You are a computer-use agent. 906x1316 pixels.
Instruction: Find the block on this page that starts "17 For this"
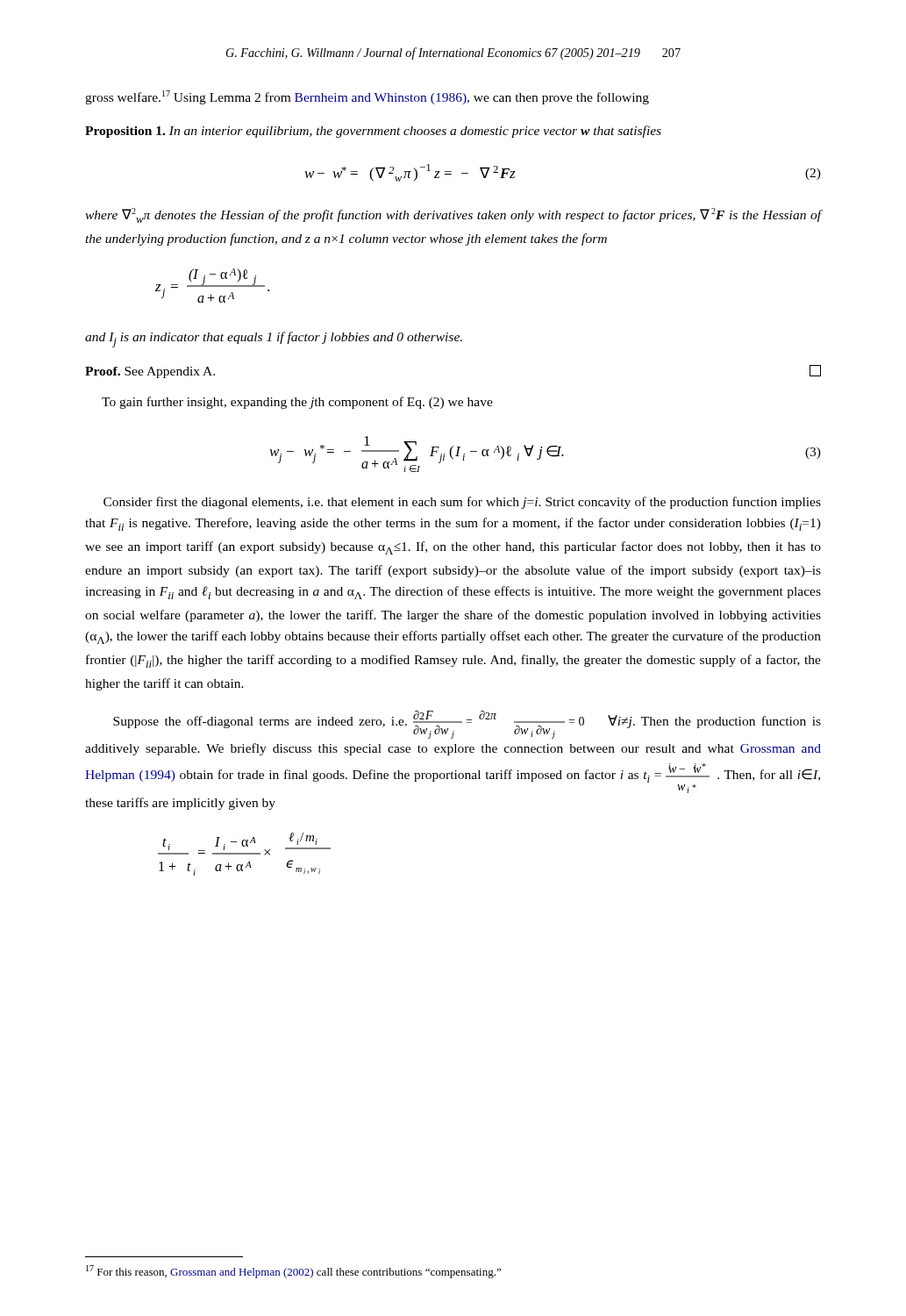(293, 1271)
